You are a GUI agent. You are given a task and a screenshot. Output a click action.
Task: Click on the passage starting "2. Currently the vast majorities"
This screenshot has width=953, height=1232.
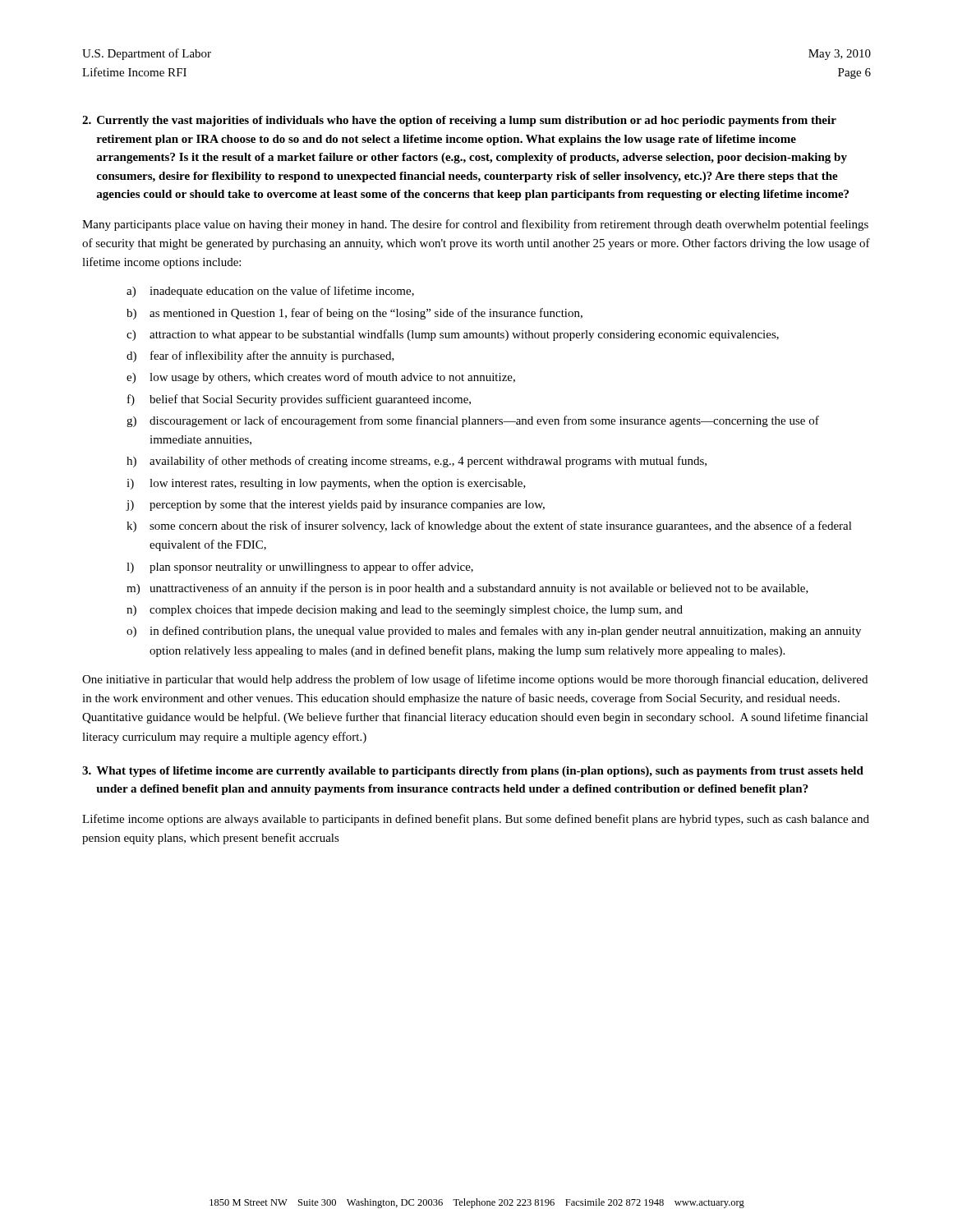[476, 157]
